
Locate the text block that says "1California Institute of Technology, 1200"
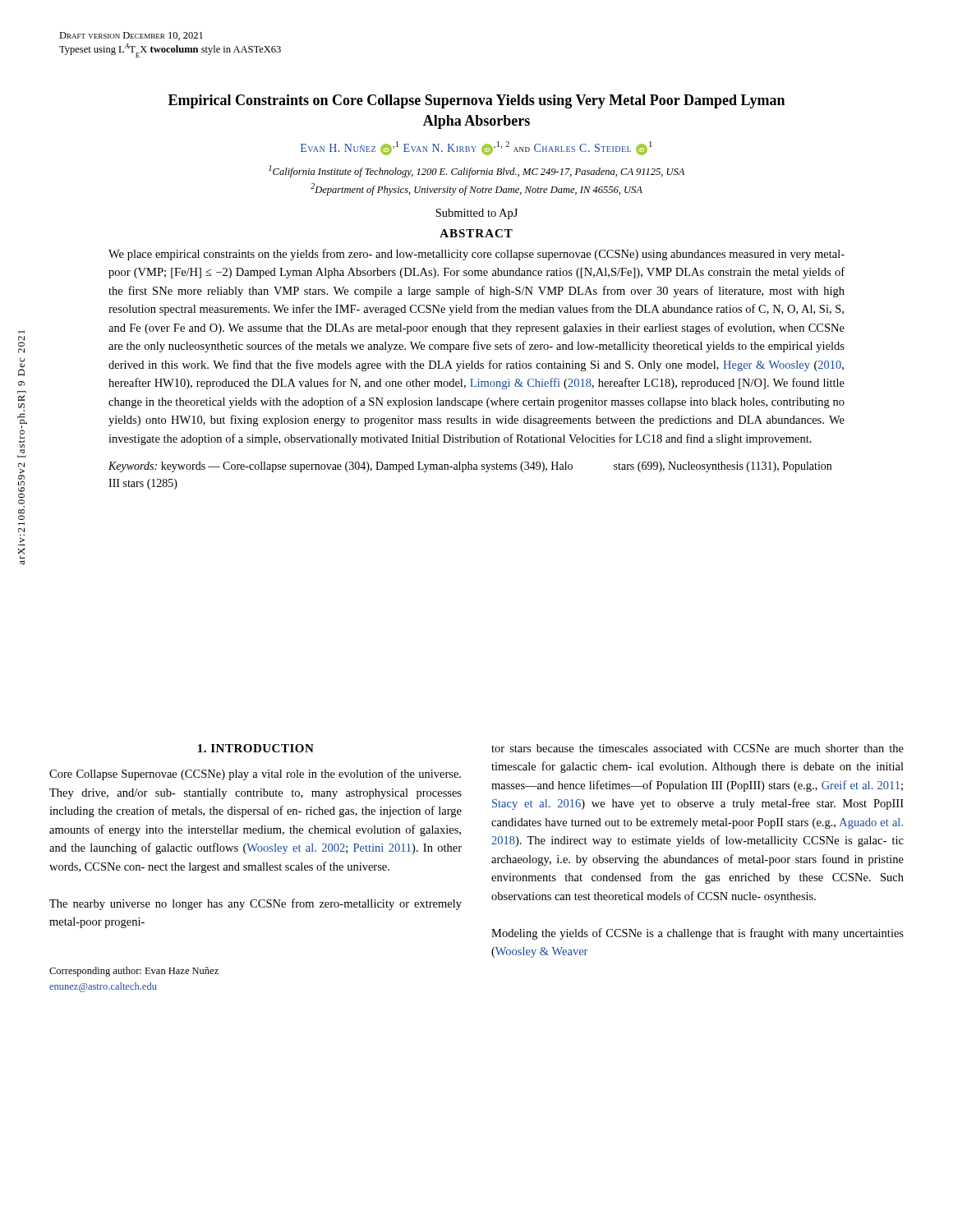click(476, 180)
